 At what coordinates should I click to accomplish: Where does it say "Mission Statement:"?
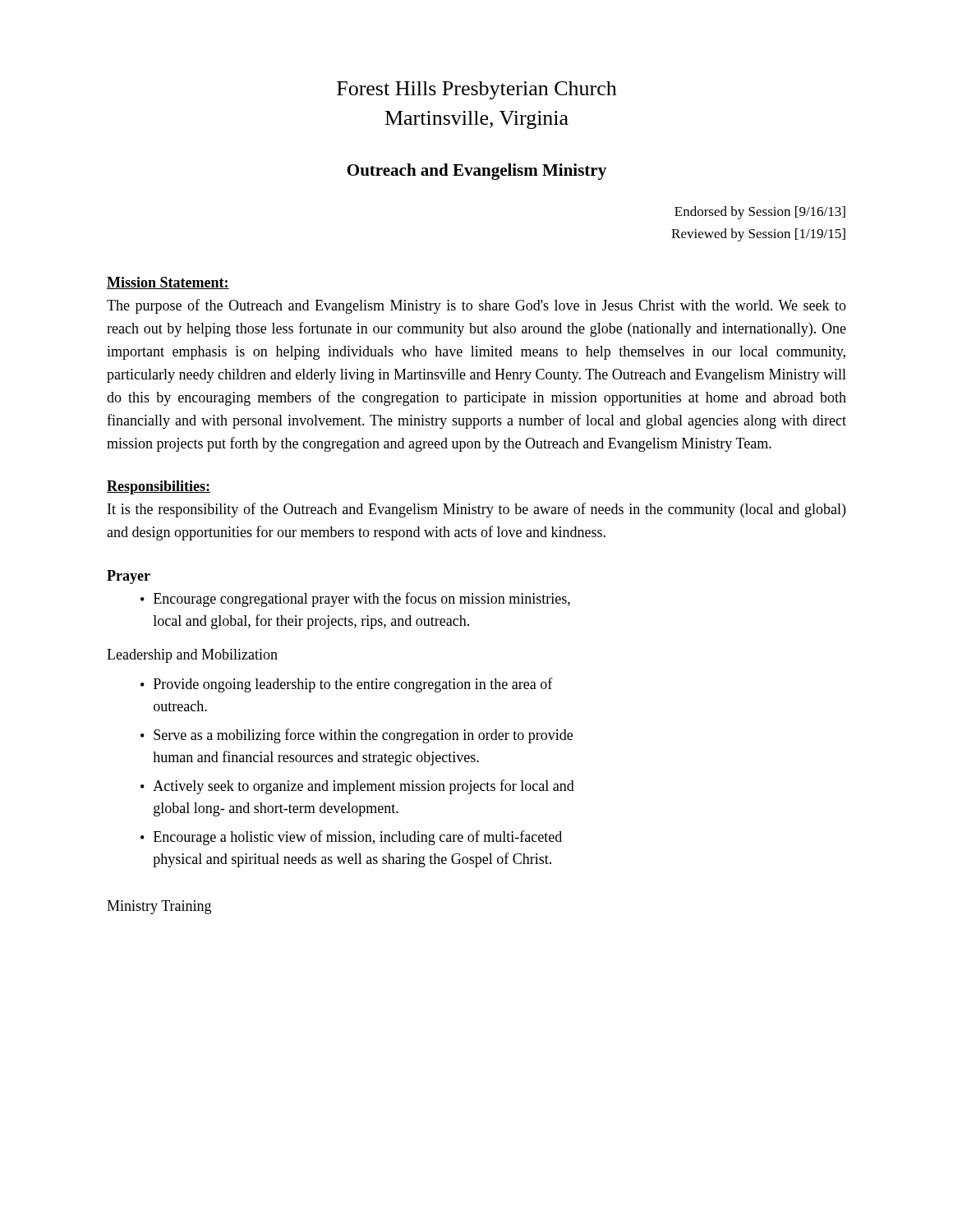point(168,283)
